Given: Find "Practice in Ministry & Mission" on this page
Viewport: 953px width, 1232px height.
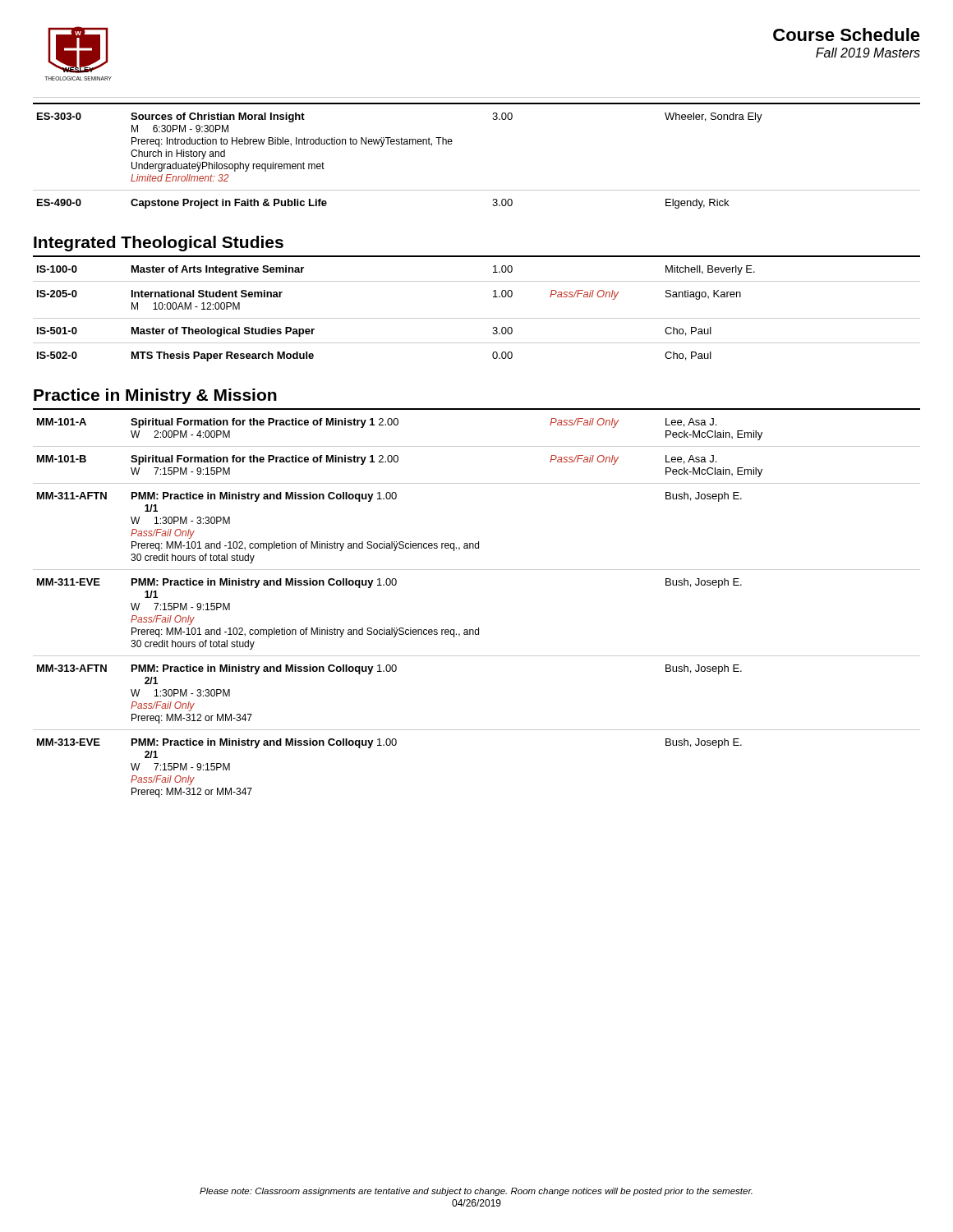Looking at the screenshot, I should click(x=155, y=396).
